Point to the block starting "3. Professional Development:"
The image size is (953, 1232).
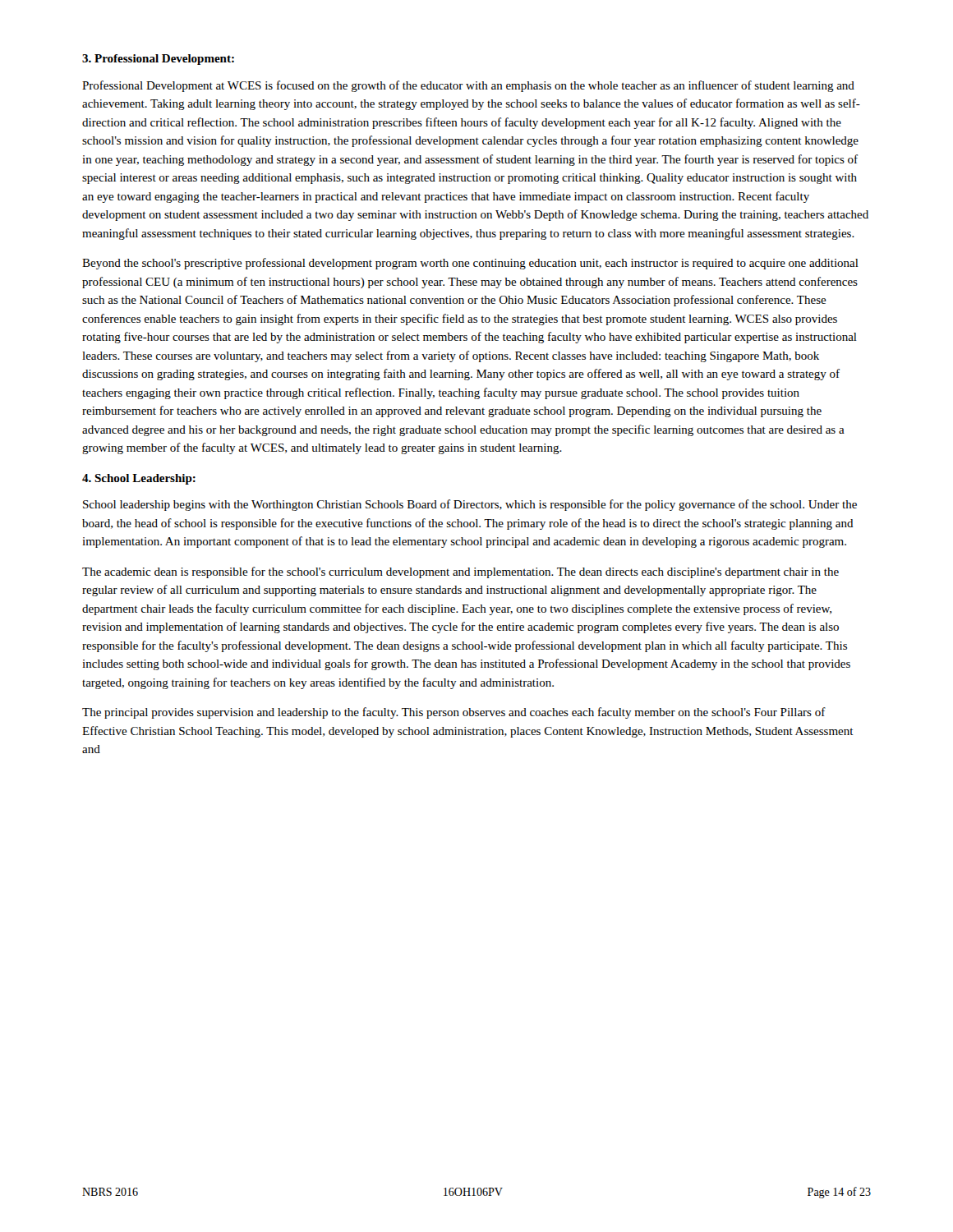point(159,58)
